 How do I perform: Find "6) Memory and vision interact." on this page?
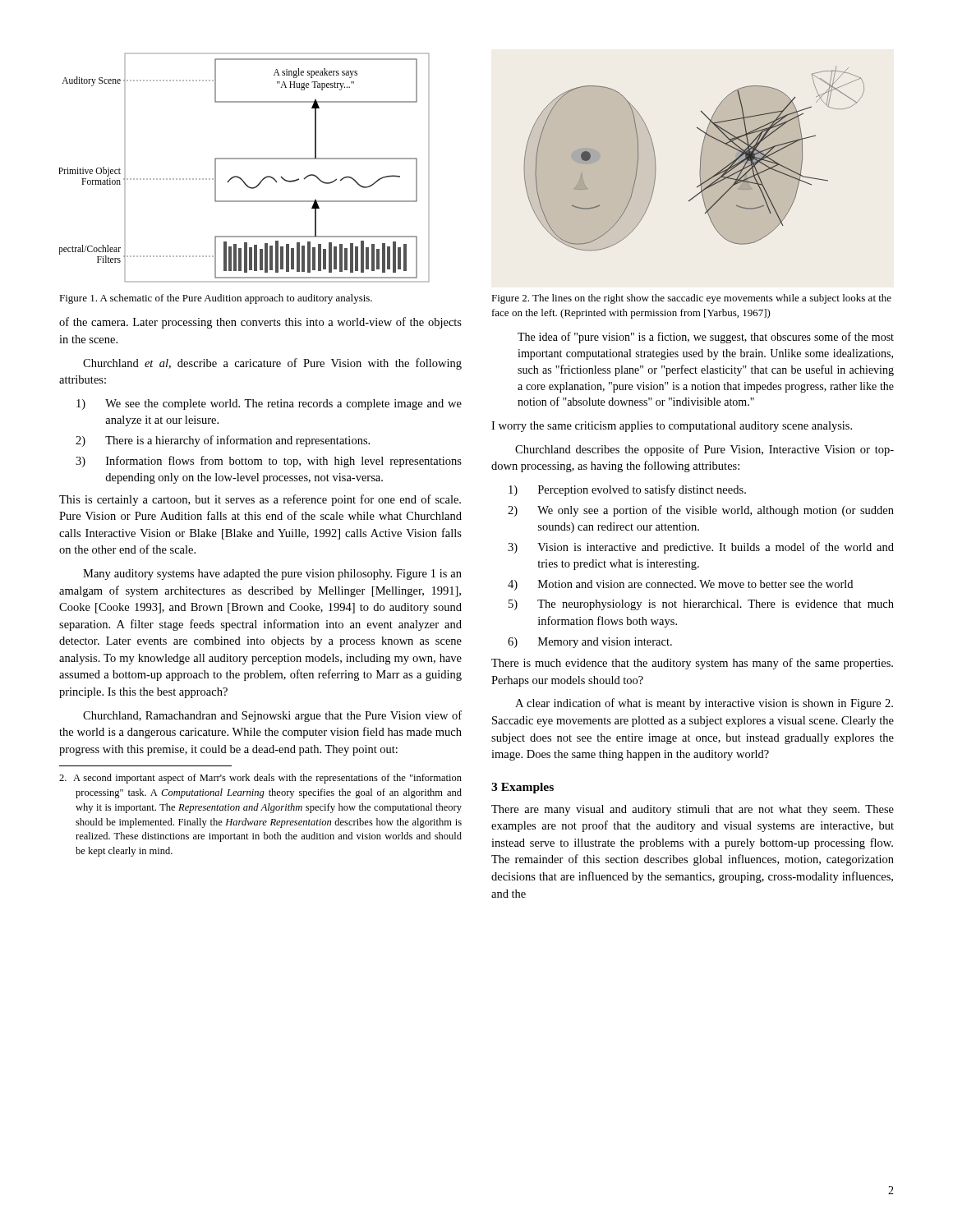pos(590,643)
